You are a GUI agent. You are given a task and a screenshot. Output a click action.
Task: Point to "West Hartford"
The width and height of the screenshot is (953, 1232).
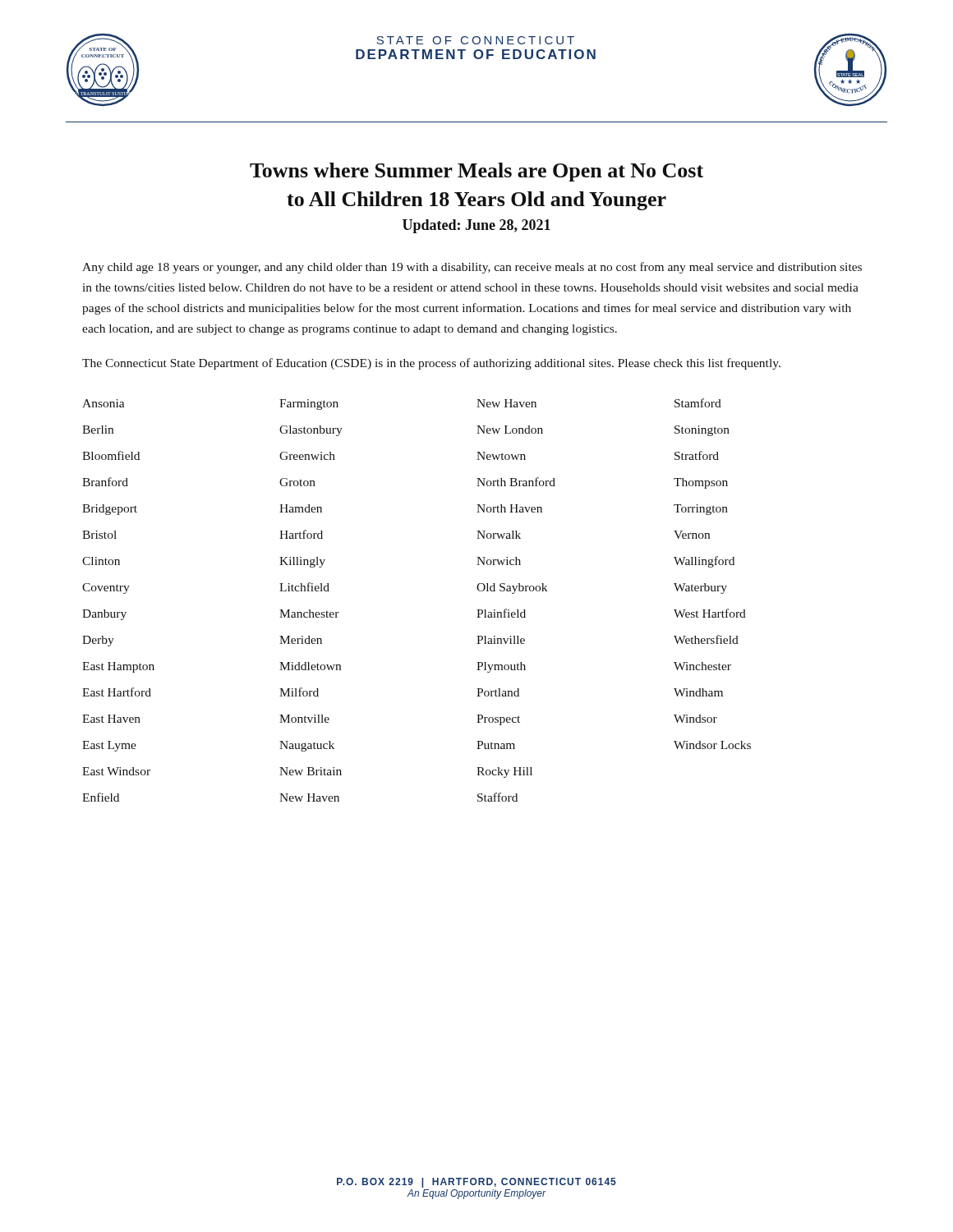(x=710, y=613)
